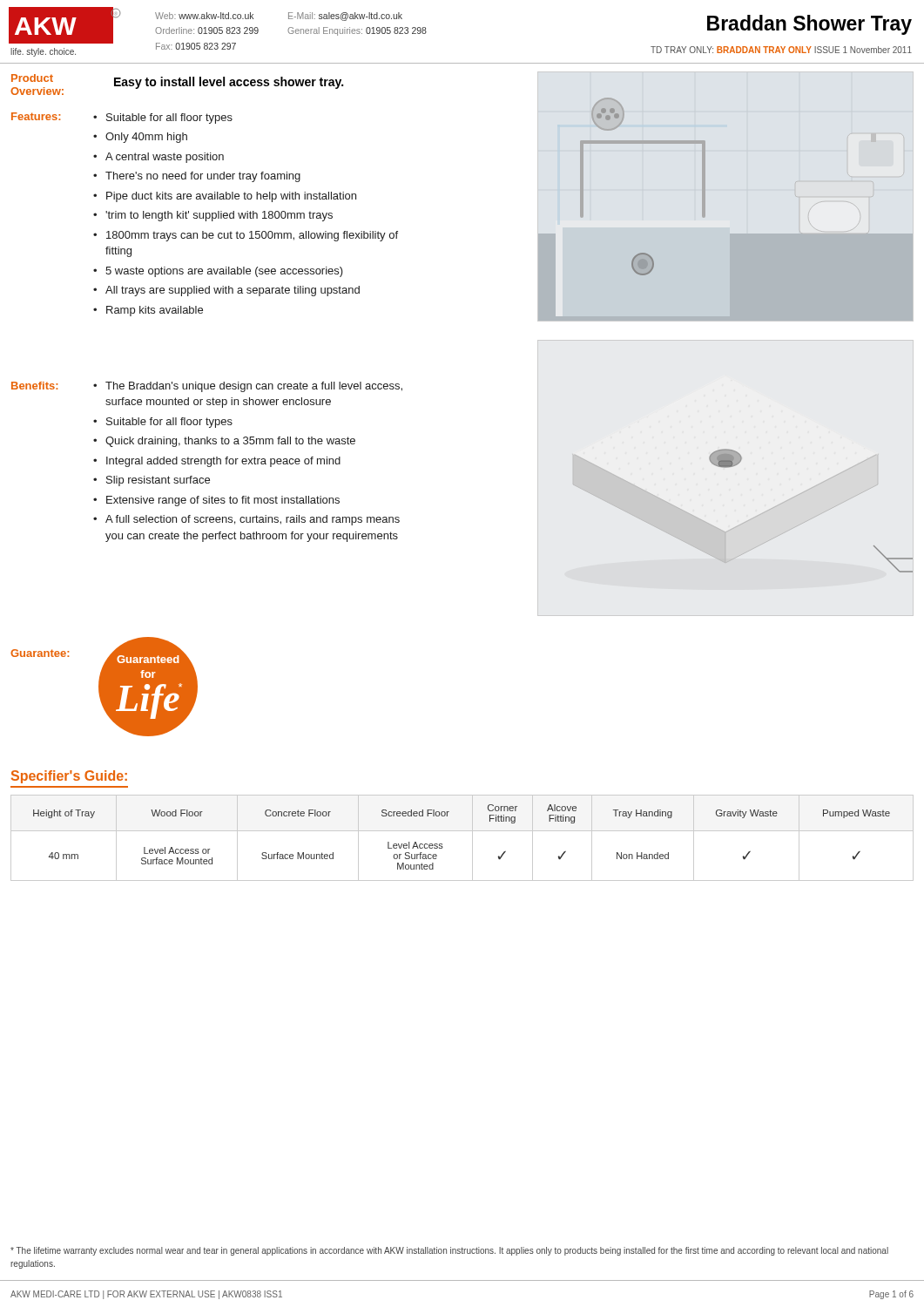The width and height of the screenshot is (924, 1307).
Task: Find a table
Action: (462, 838)
